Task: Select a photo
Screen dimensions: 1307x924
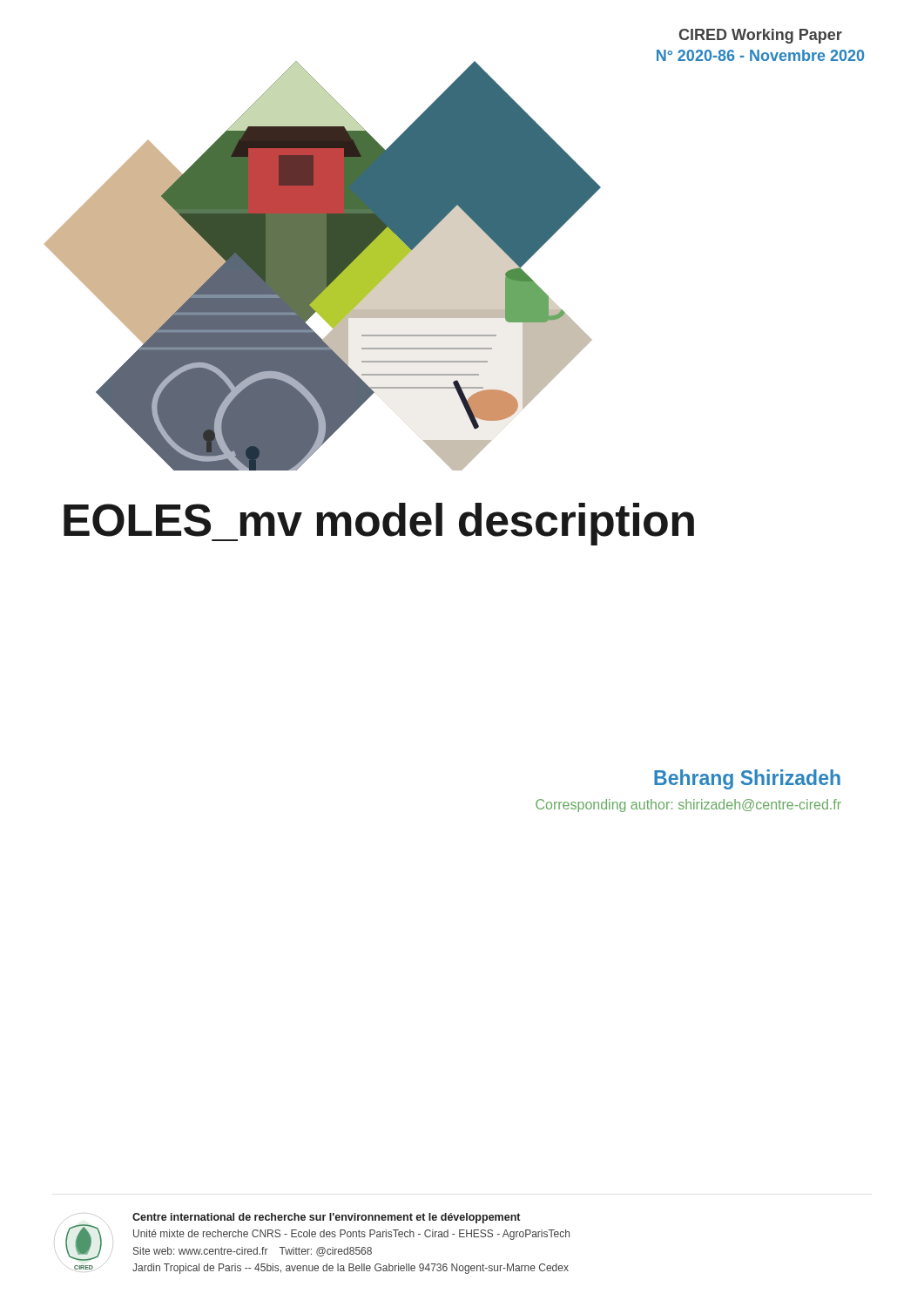Action: pos(309,261)
